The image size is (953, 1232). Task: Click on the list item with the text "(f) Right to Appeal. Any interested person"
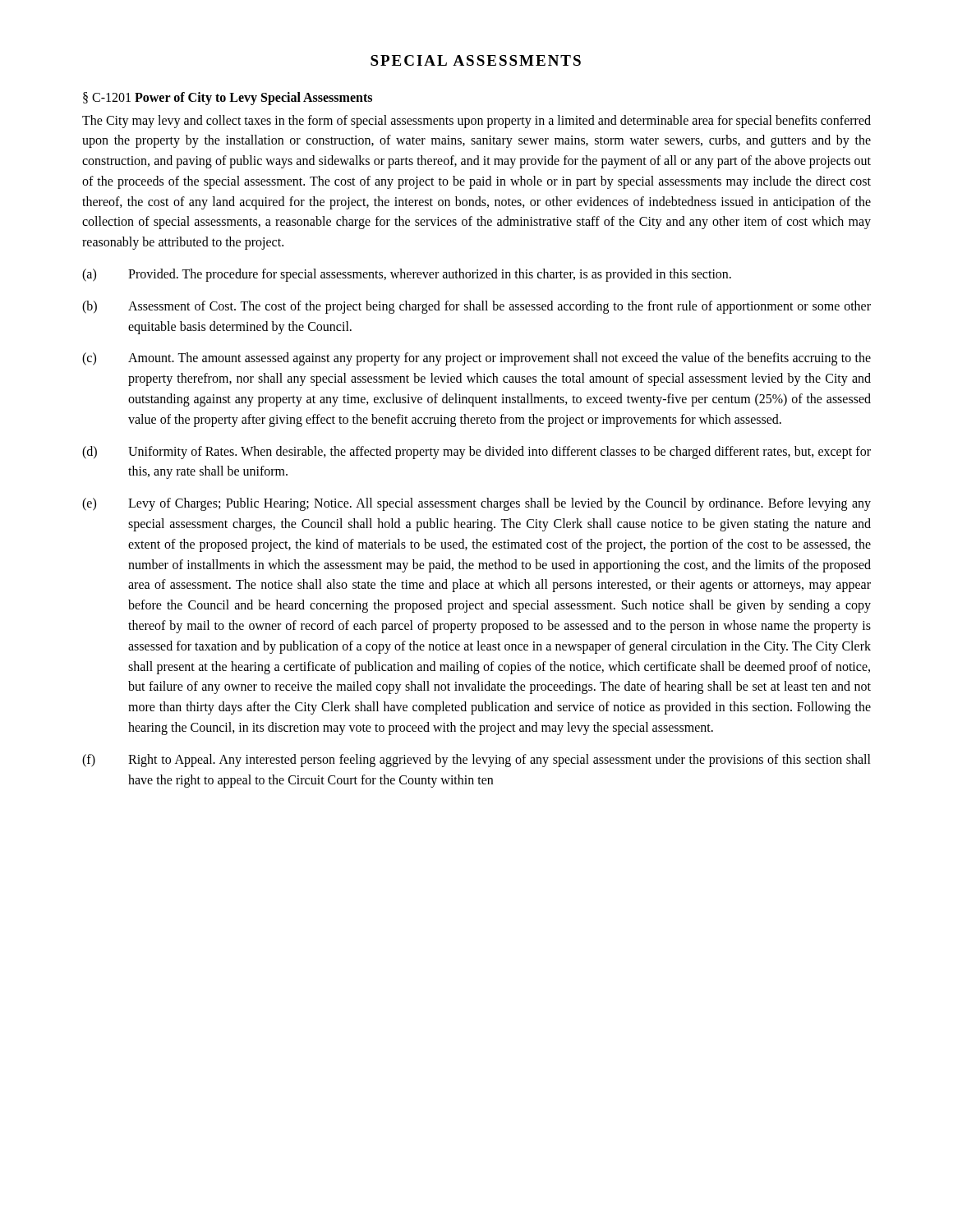(x=476, y=770)
